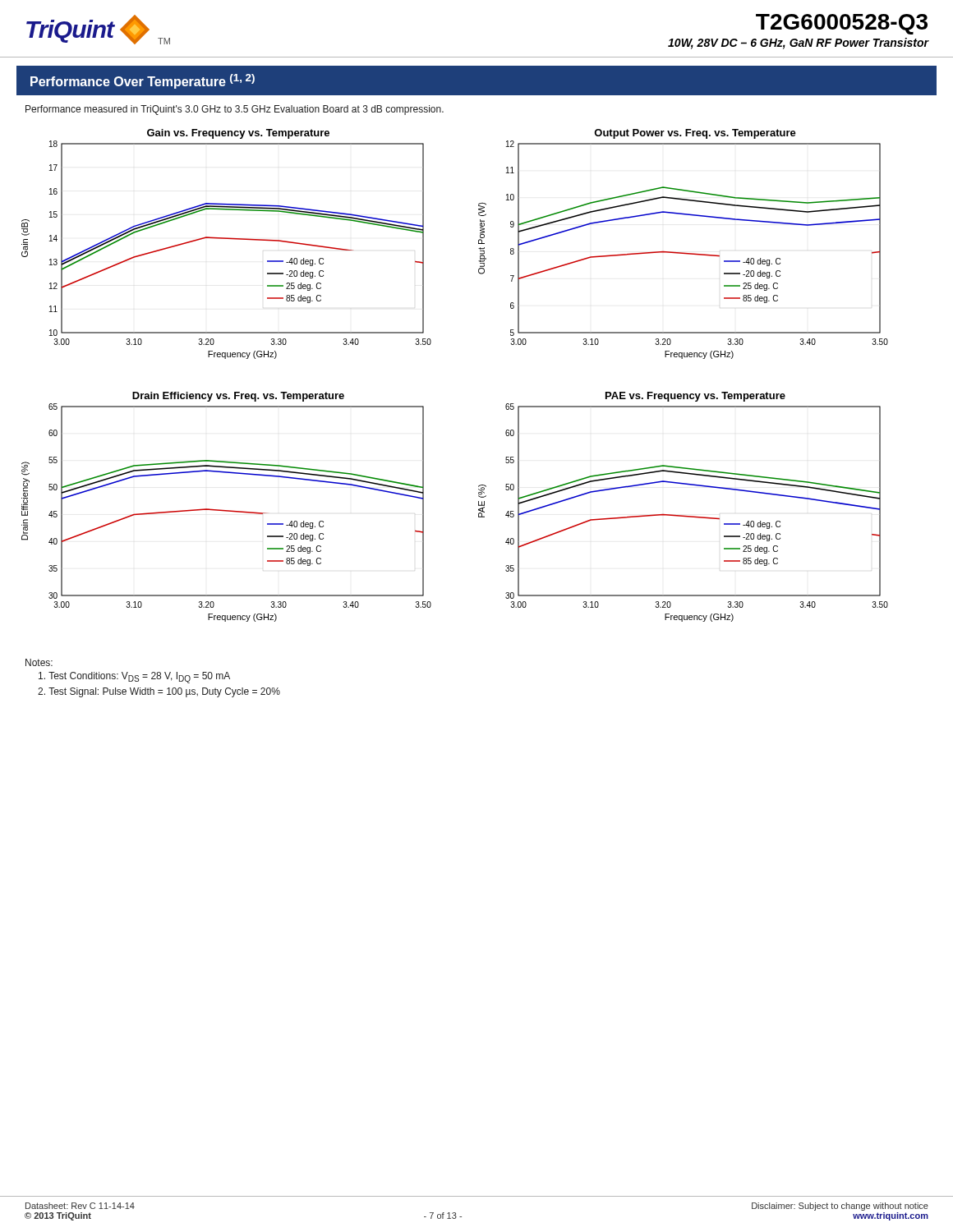The width and height of the screenshot is (953, 1232).
Task: Find the block on this page that starts "Performance measured in TriQuint's 3.0 GHz"
Action: tap(234, 109)
